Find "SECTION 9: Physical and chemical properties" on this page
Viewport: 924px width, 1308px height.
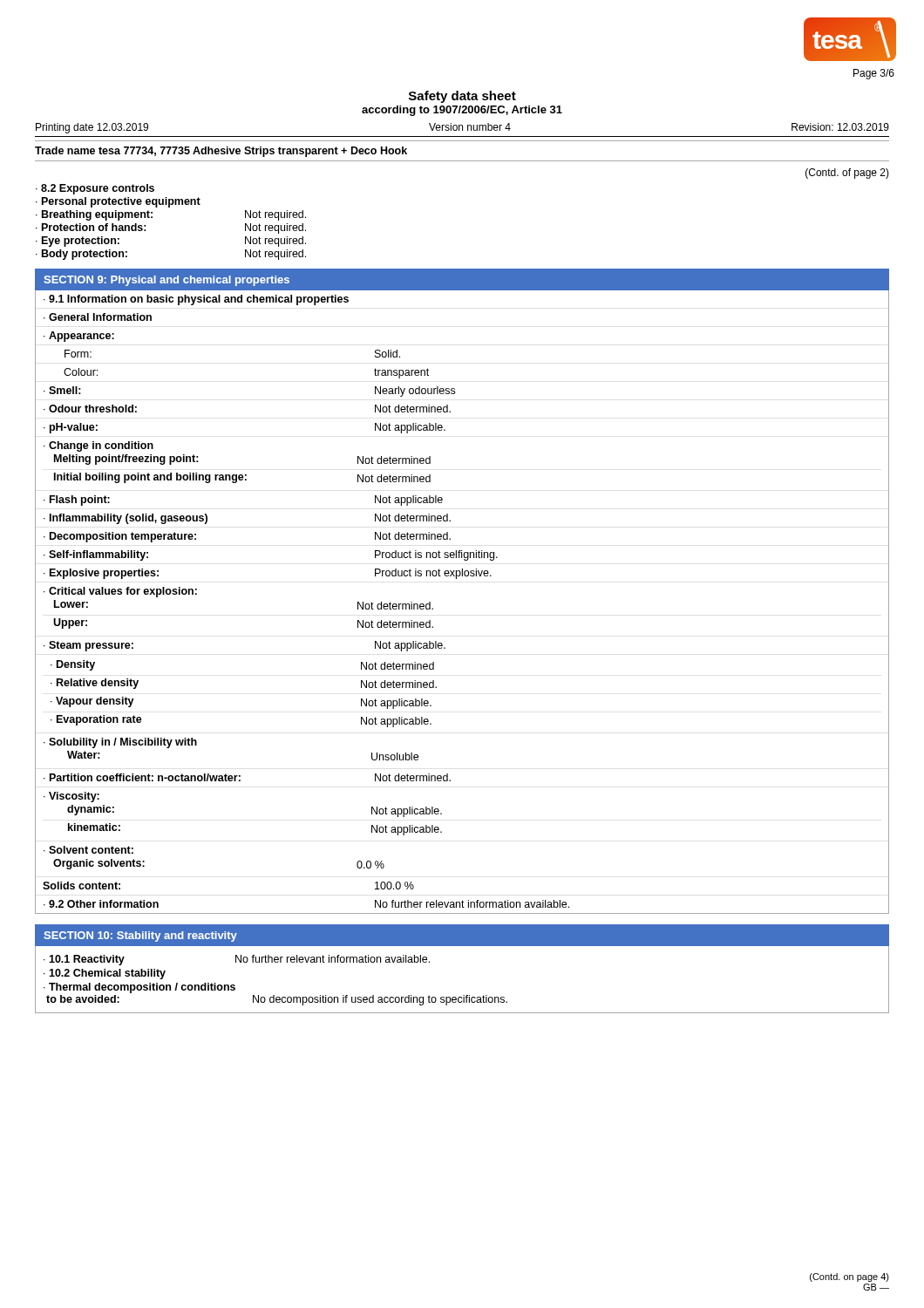tap(167, 280)
